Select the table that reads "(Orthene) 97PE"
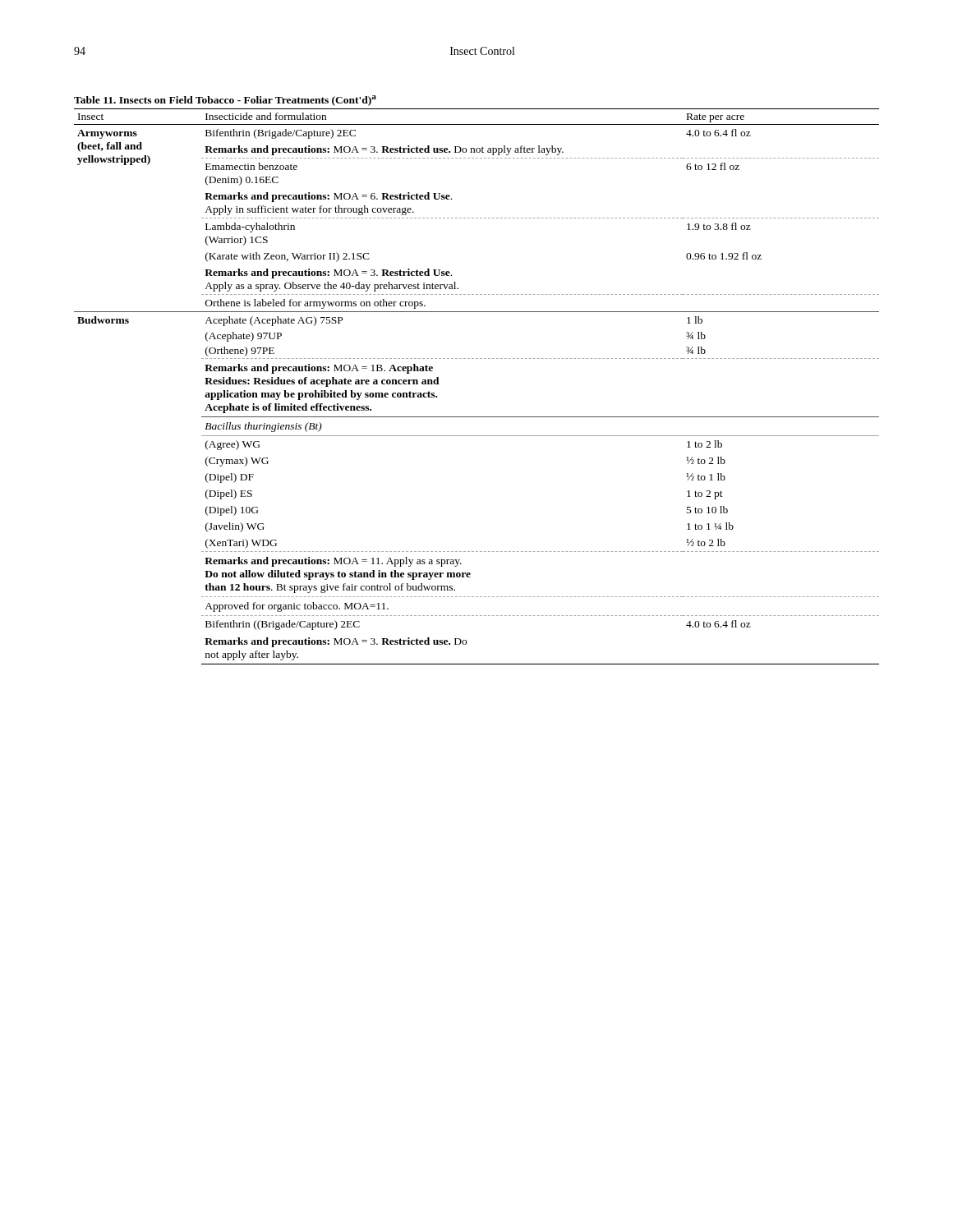This screenshot has height=1232, width=953. 476,377
